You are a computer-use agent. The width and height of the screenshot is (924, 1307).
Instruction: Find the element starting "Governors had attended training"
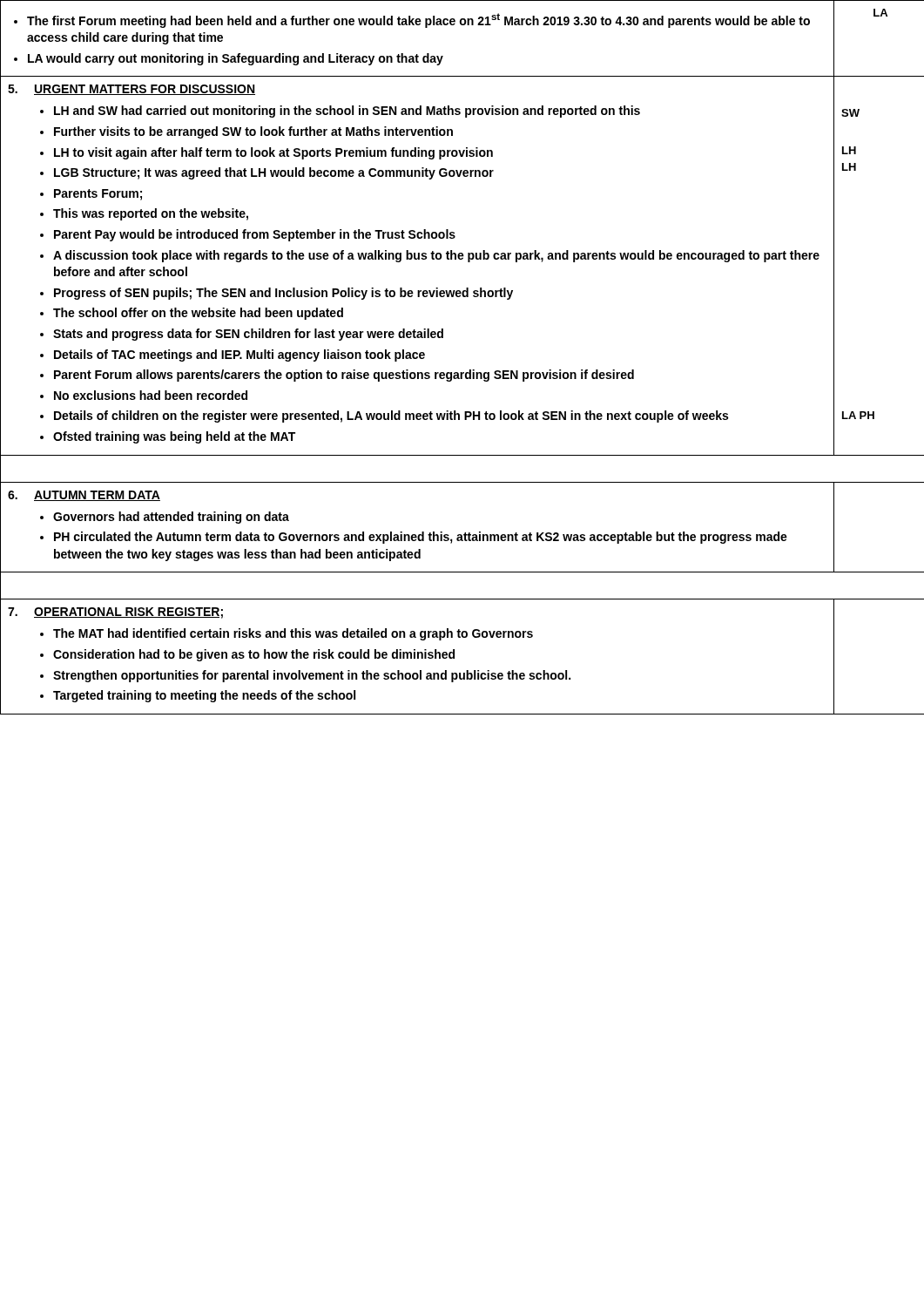coord(430,536)
